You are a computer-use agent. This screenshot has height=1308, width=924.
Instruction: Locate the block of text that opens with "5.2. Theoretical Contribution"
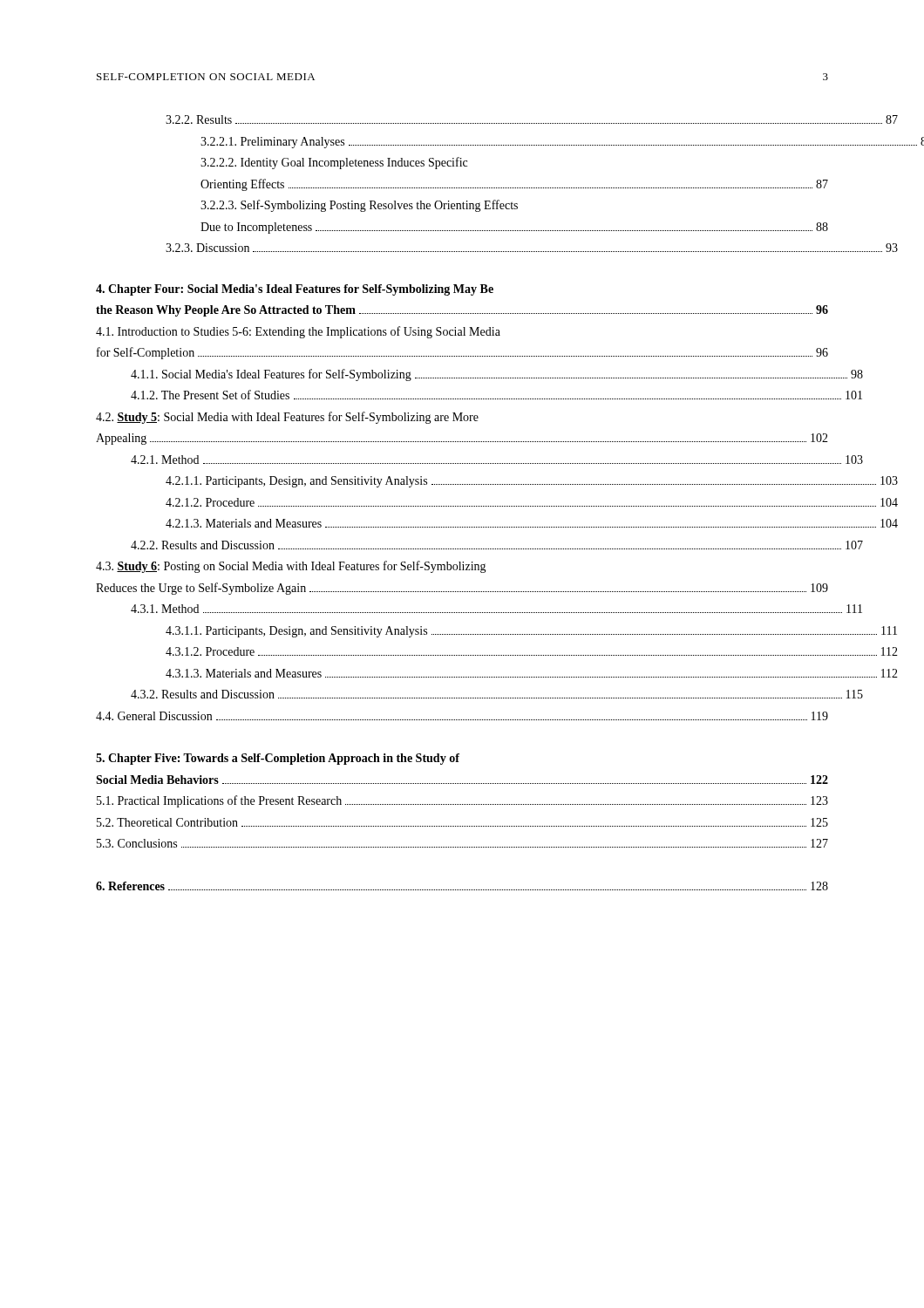(462, 823)
